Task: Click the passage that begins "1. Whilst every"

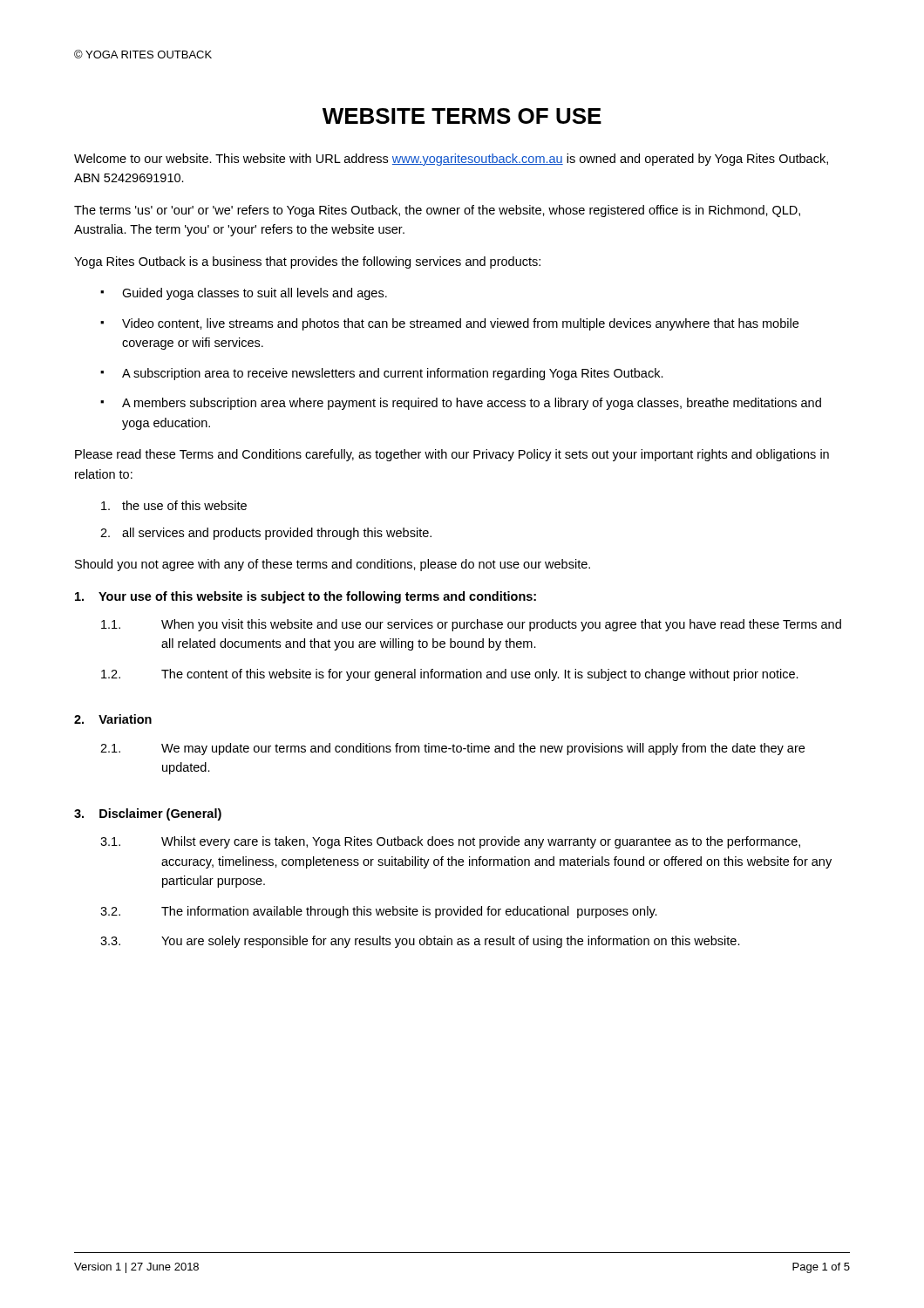Action: [462, 862]
